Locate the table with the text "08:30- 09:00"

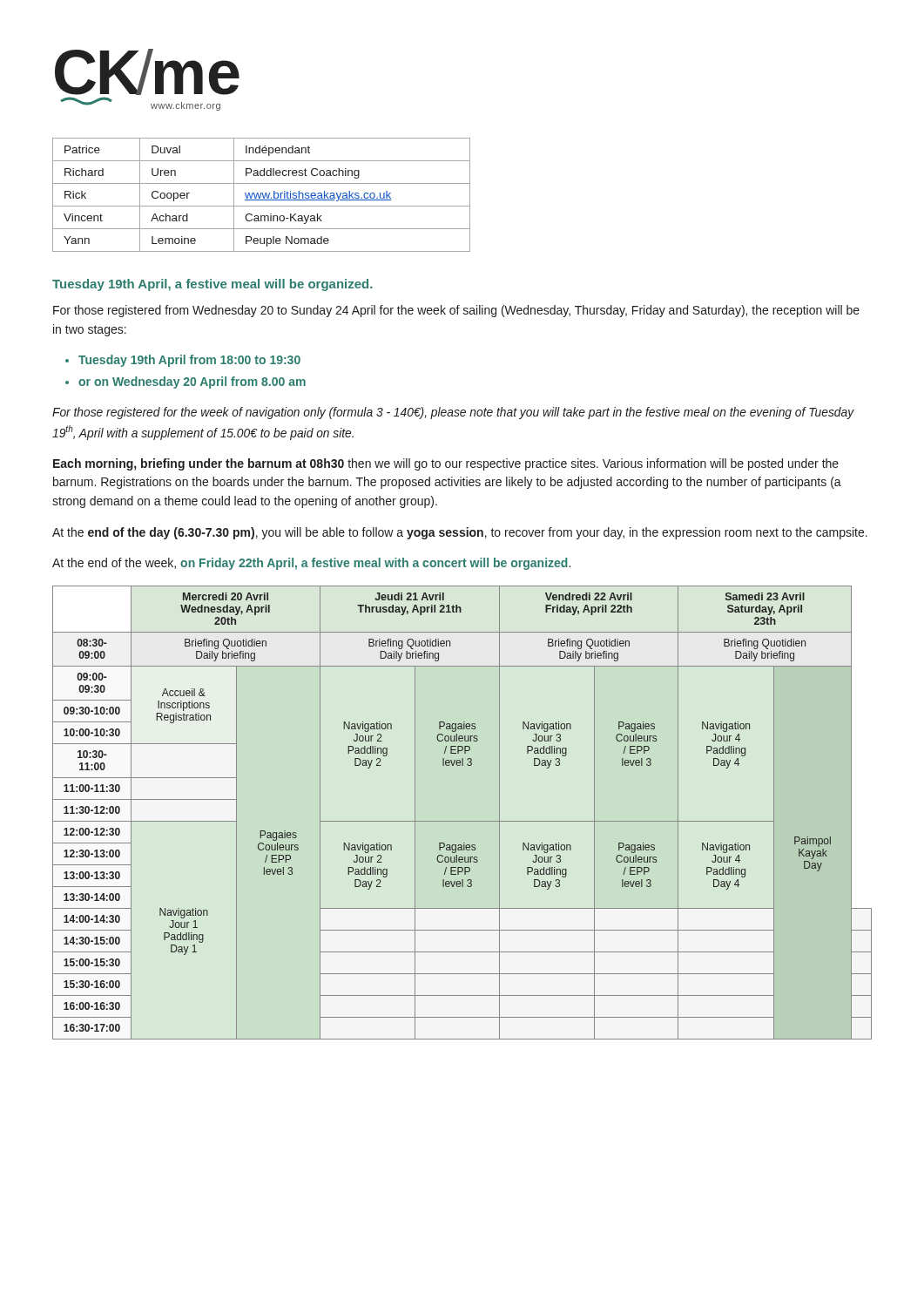click(x=462, y=813)
